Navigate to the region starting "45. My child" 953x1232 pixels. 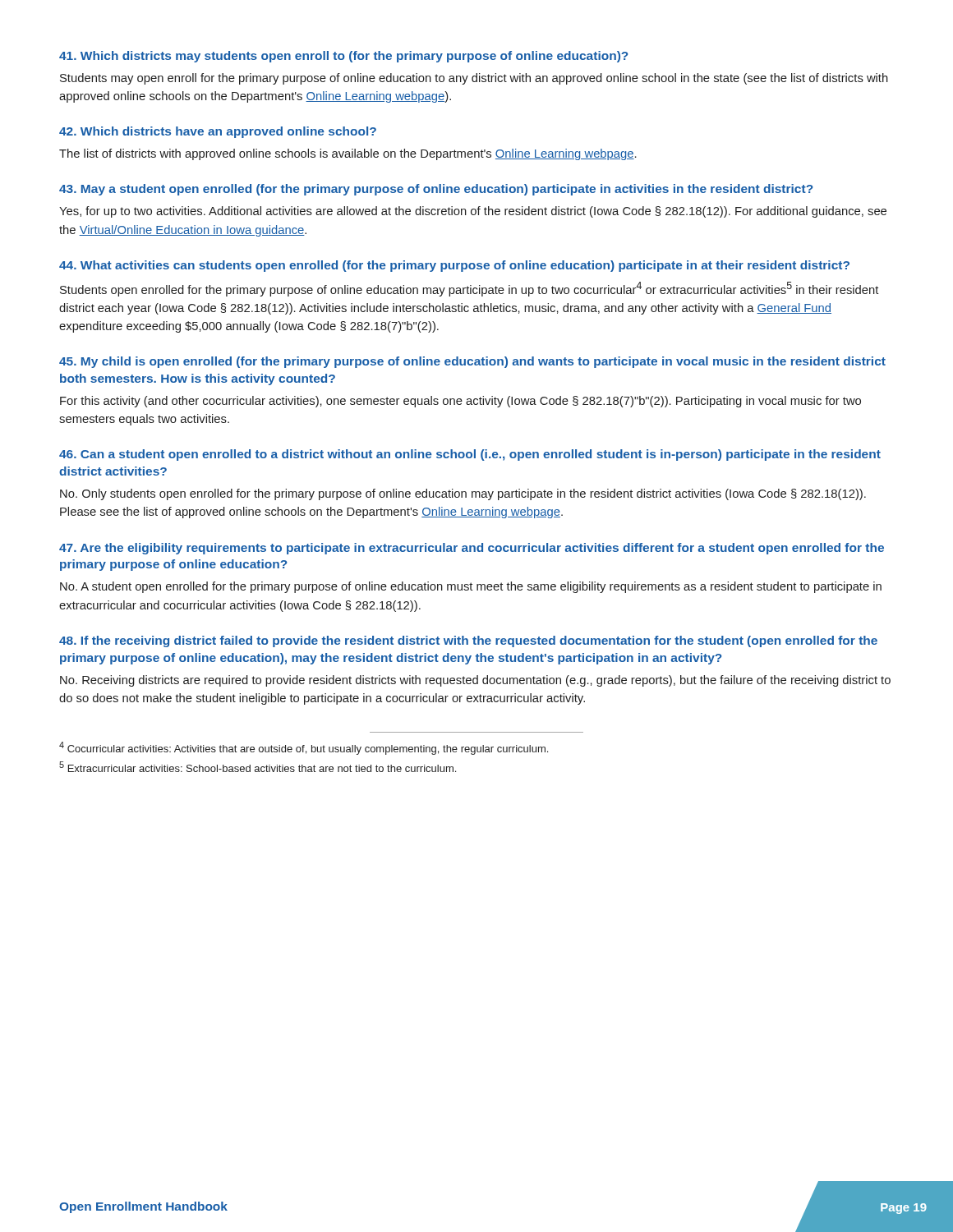tap(472, 370)
